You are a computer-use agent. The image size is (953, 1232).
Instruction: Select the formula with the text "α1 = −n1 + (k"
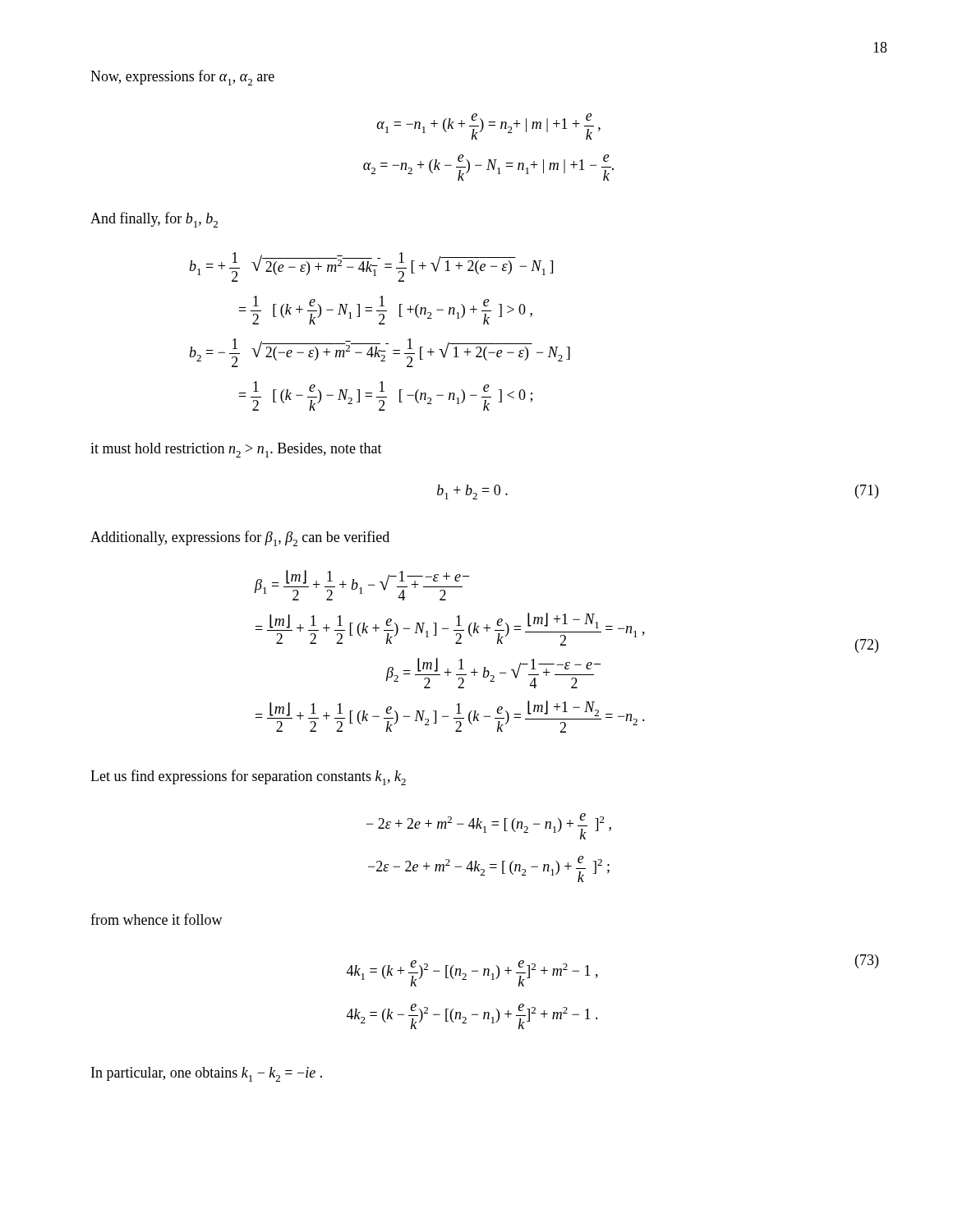pos(489,146)
